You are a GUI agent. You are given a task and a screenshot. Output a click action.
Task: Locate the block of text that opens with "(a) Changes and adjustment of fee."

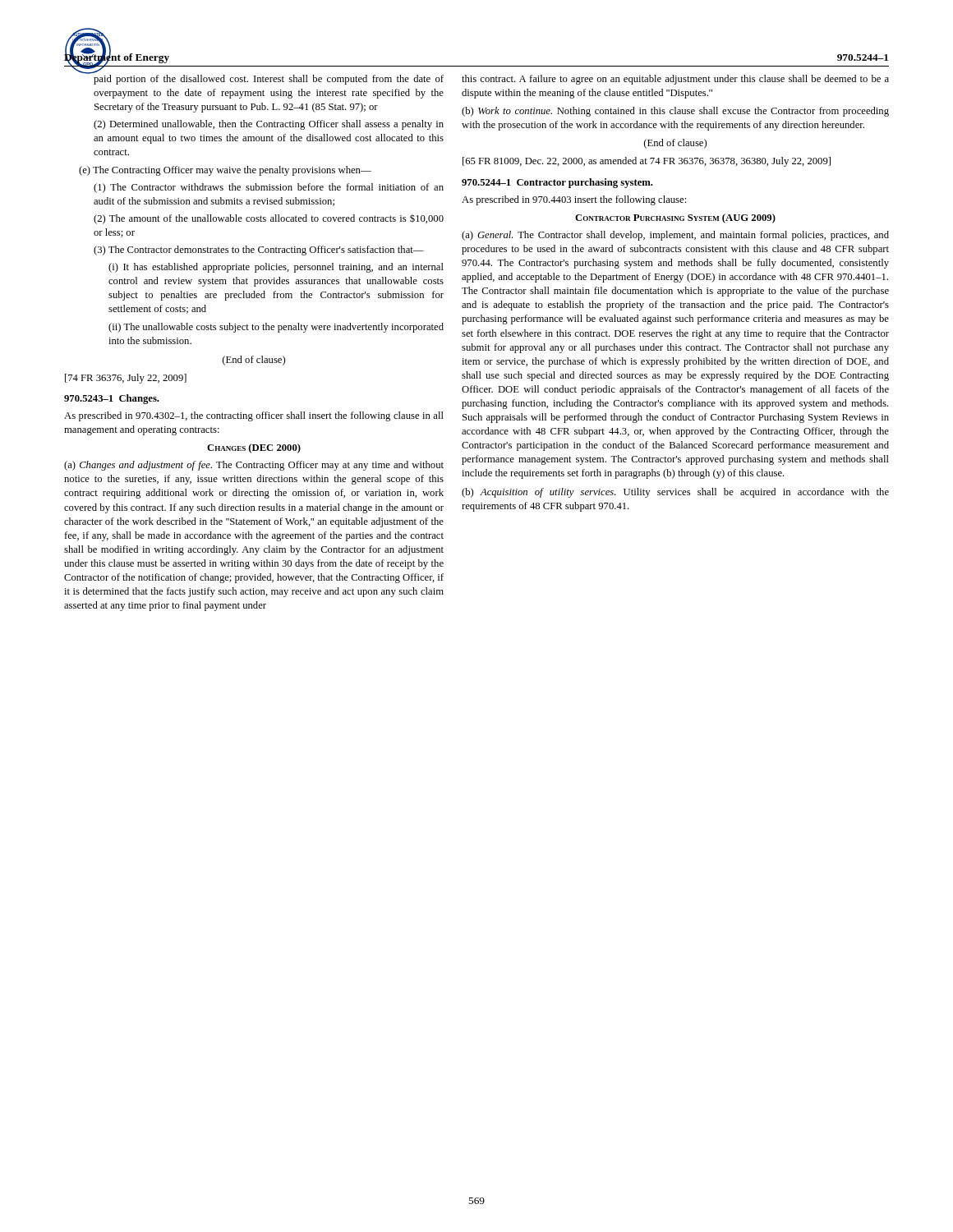coord(254,536)
